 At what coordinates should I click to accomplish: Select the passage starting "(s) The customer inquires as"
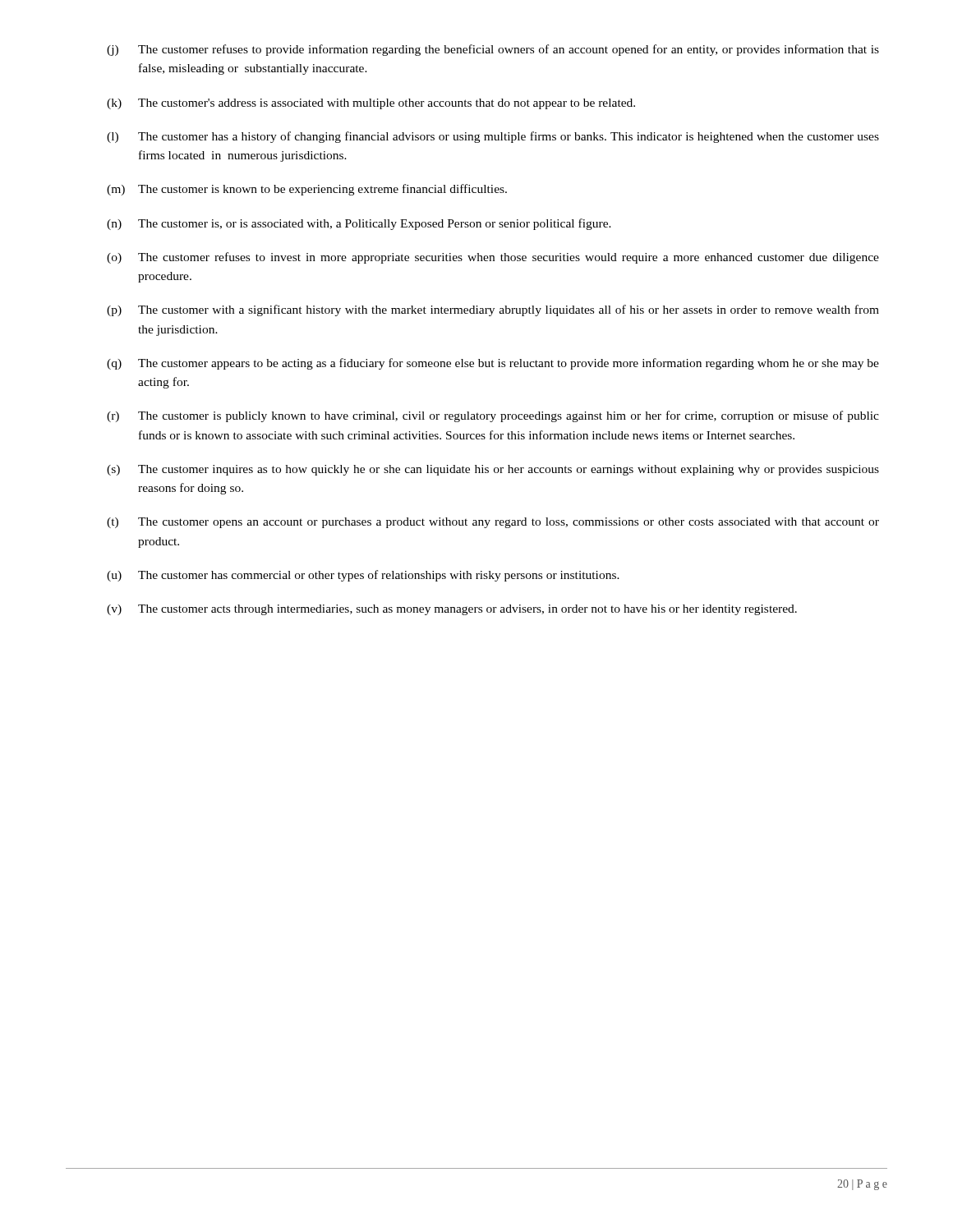click(493, 478)
